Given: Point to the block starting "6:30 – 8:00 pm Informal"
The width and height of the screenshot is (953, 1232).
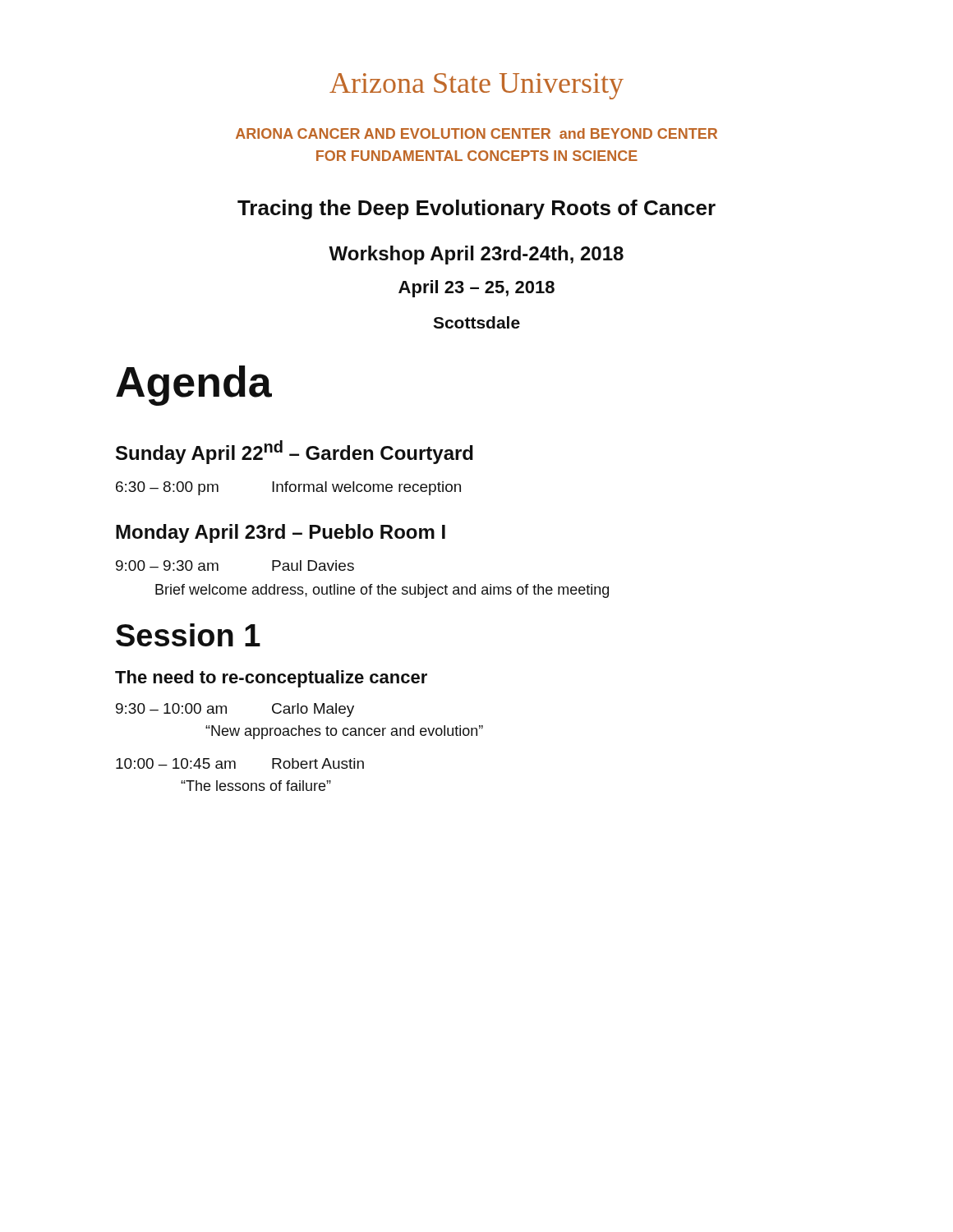Looking at the screenshot, I should (289, 487).
